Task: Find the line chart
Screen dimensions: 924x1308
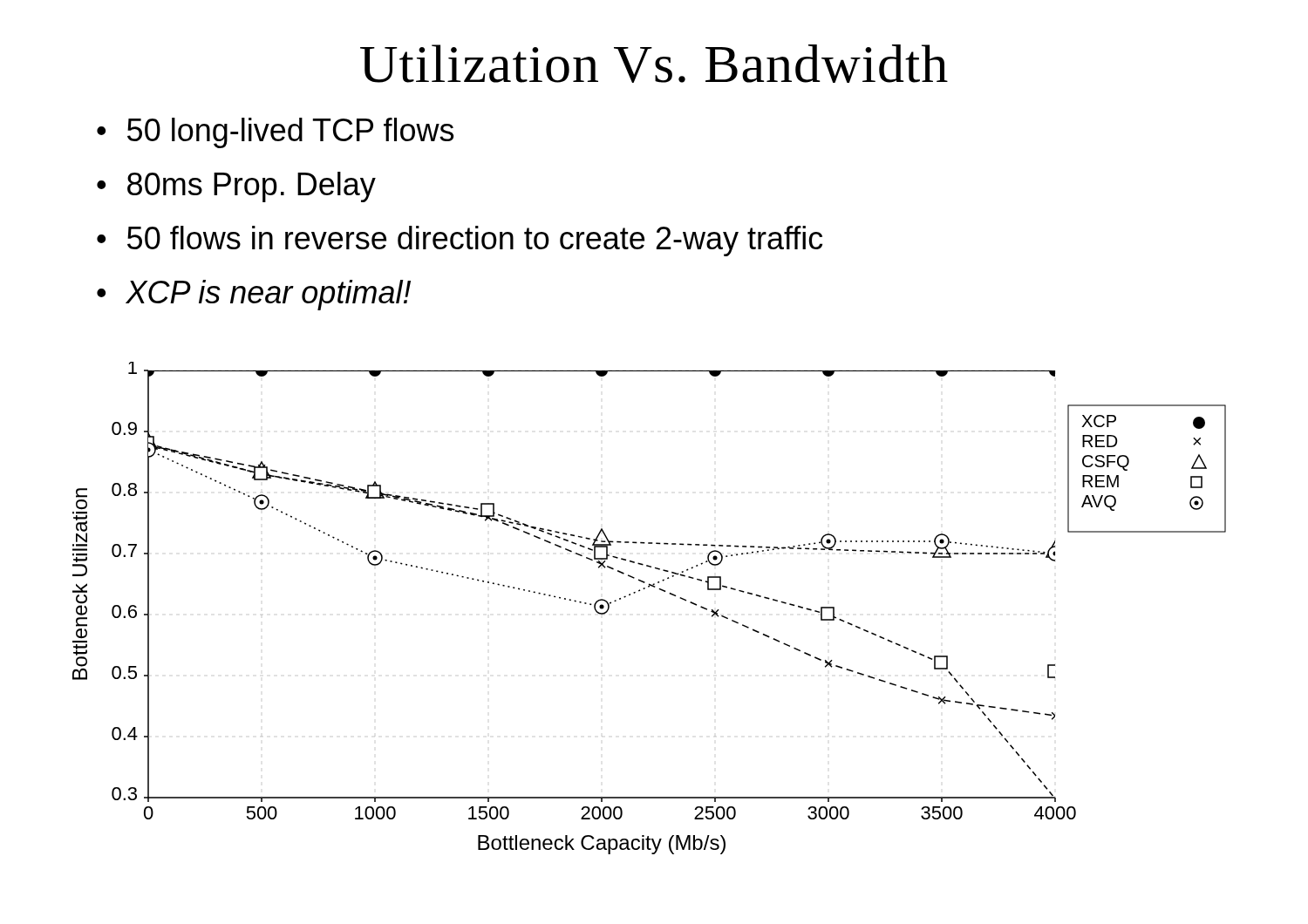Action: point(654,619)
